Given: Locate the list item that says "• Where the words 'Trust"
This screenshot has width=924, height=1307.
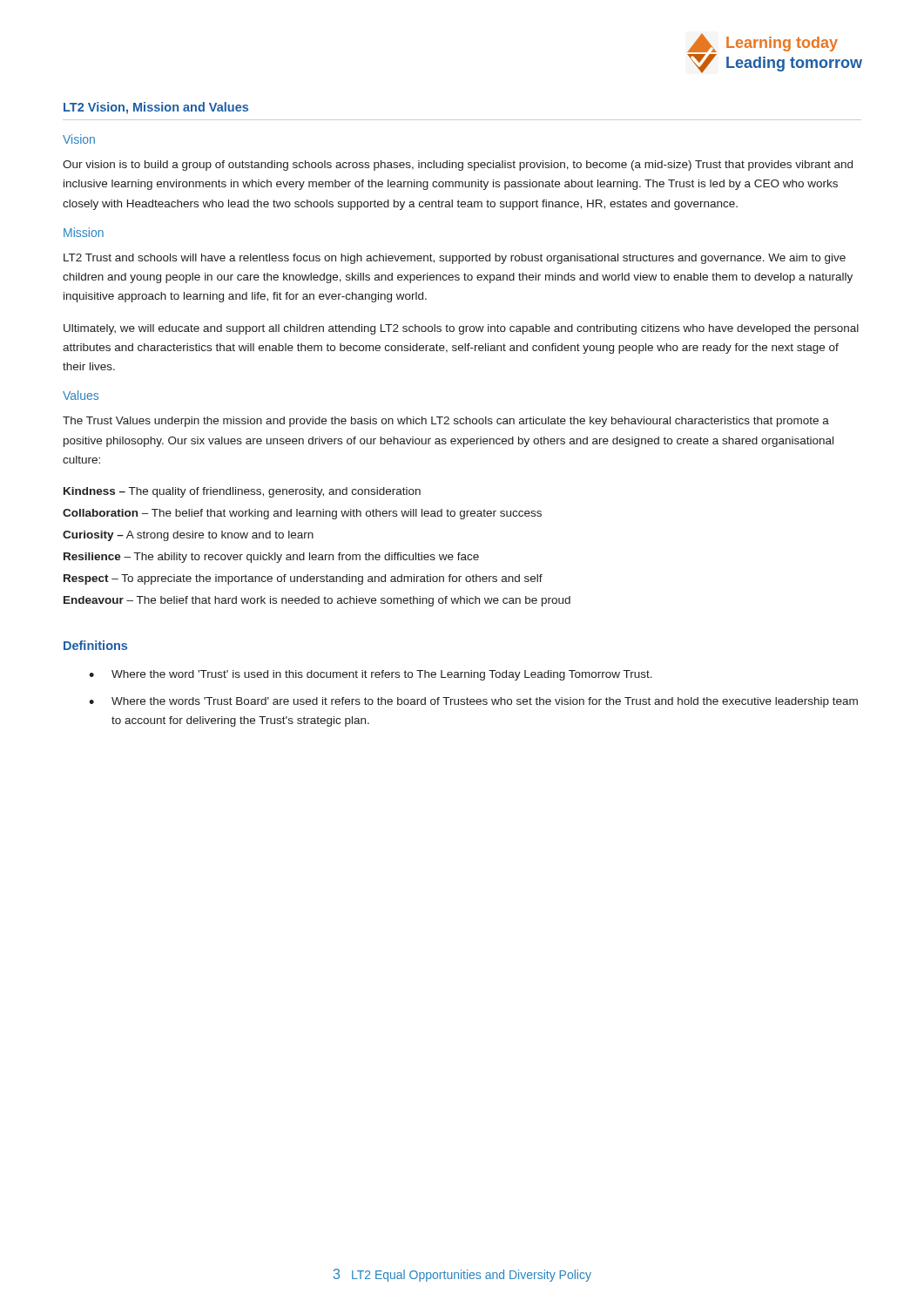Looking at the screenshot, I should coord(475,711).
